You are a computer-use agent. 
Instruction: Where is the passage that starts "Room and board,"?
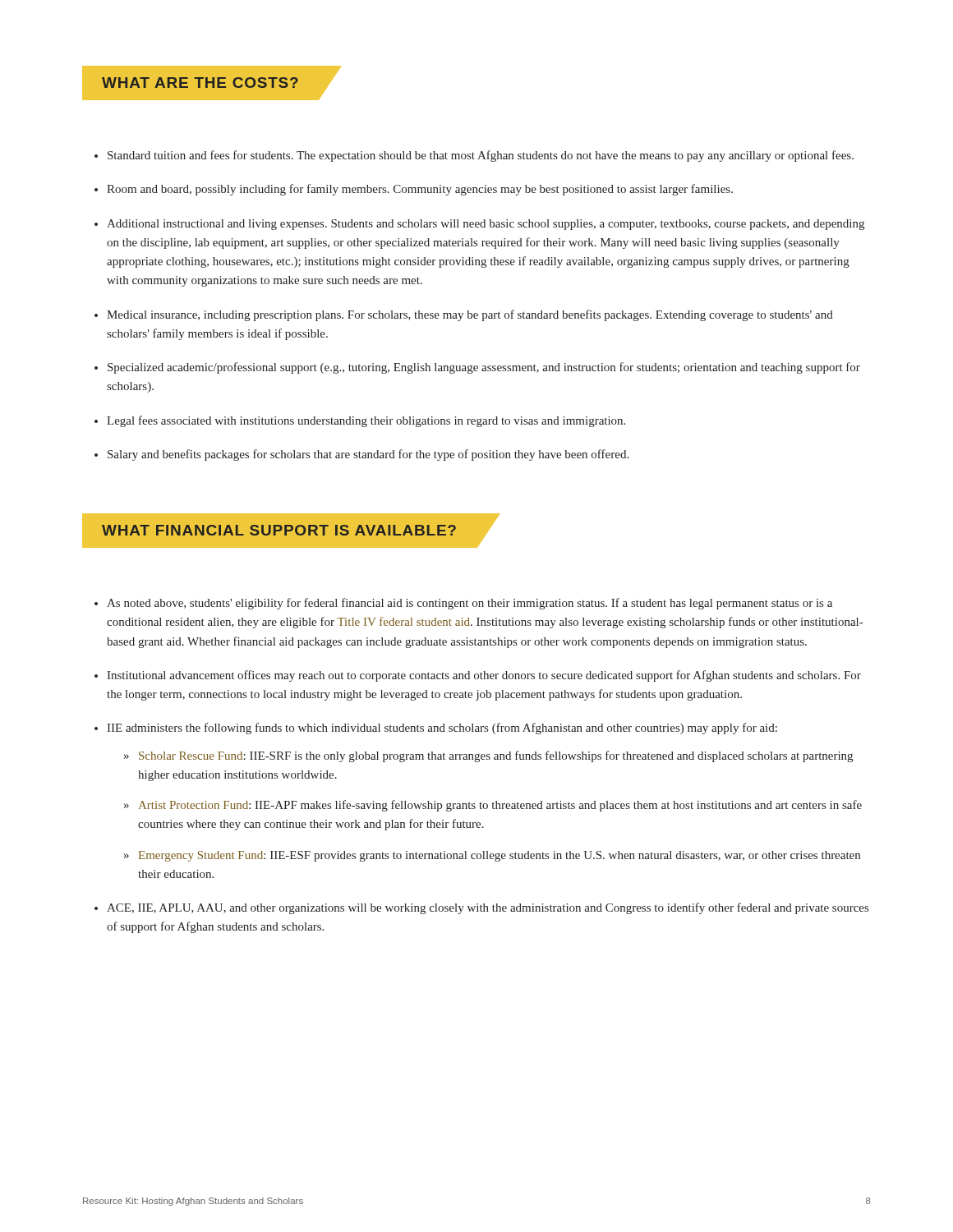click(x=420, y=189)
